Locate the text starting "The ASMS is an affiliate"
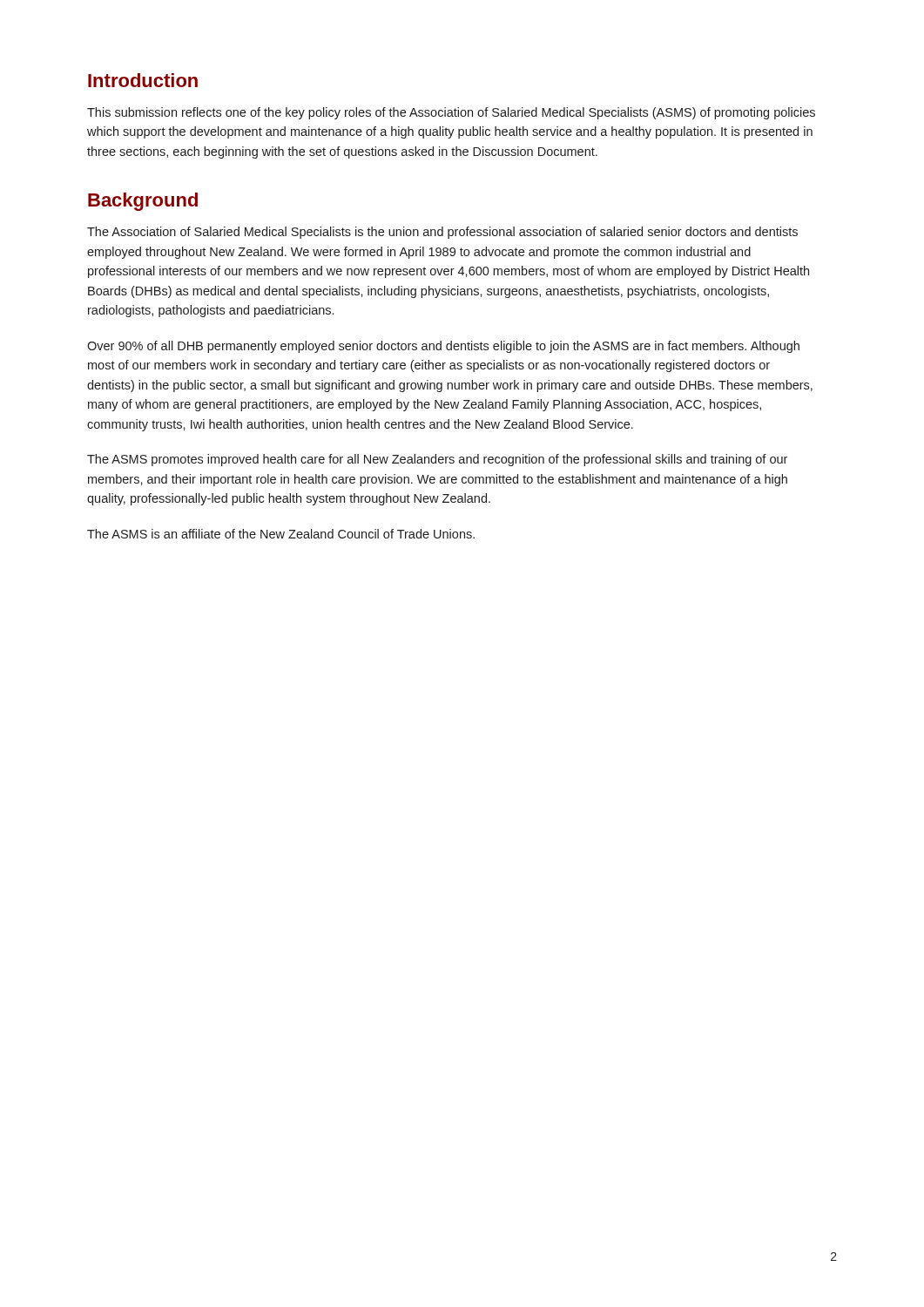Image resolution: width=924 pixels, height=1307 pixels. (281, 534)
